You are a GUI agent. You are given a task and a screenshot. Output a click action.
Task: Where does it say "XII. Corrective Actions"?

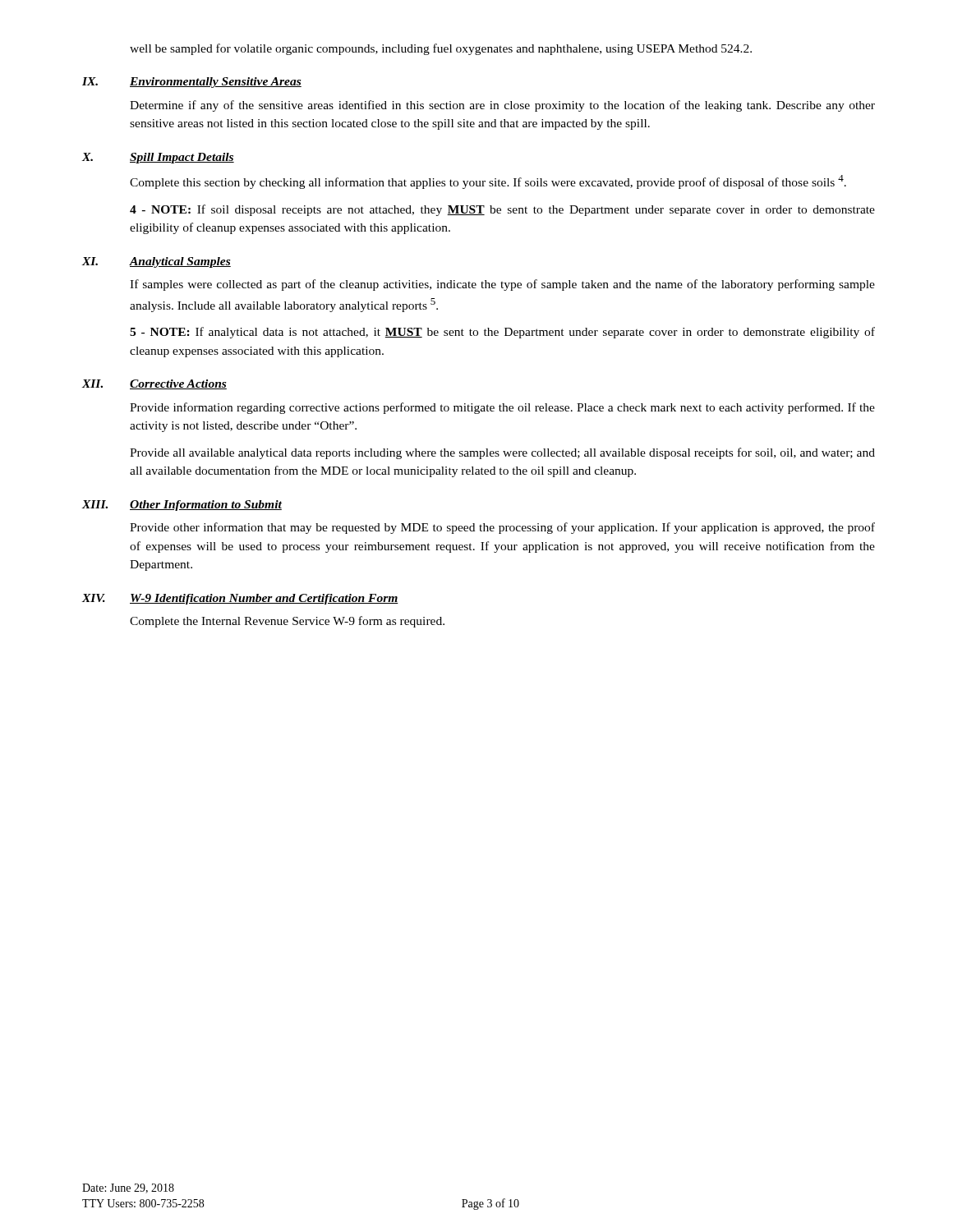point(154,384)
